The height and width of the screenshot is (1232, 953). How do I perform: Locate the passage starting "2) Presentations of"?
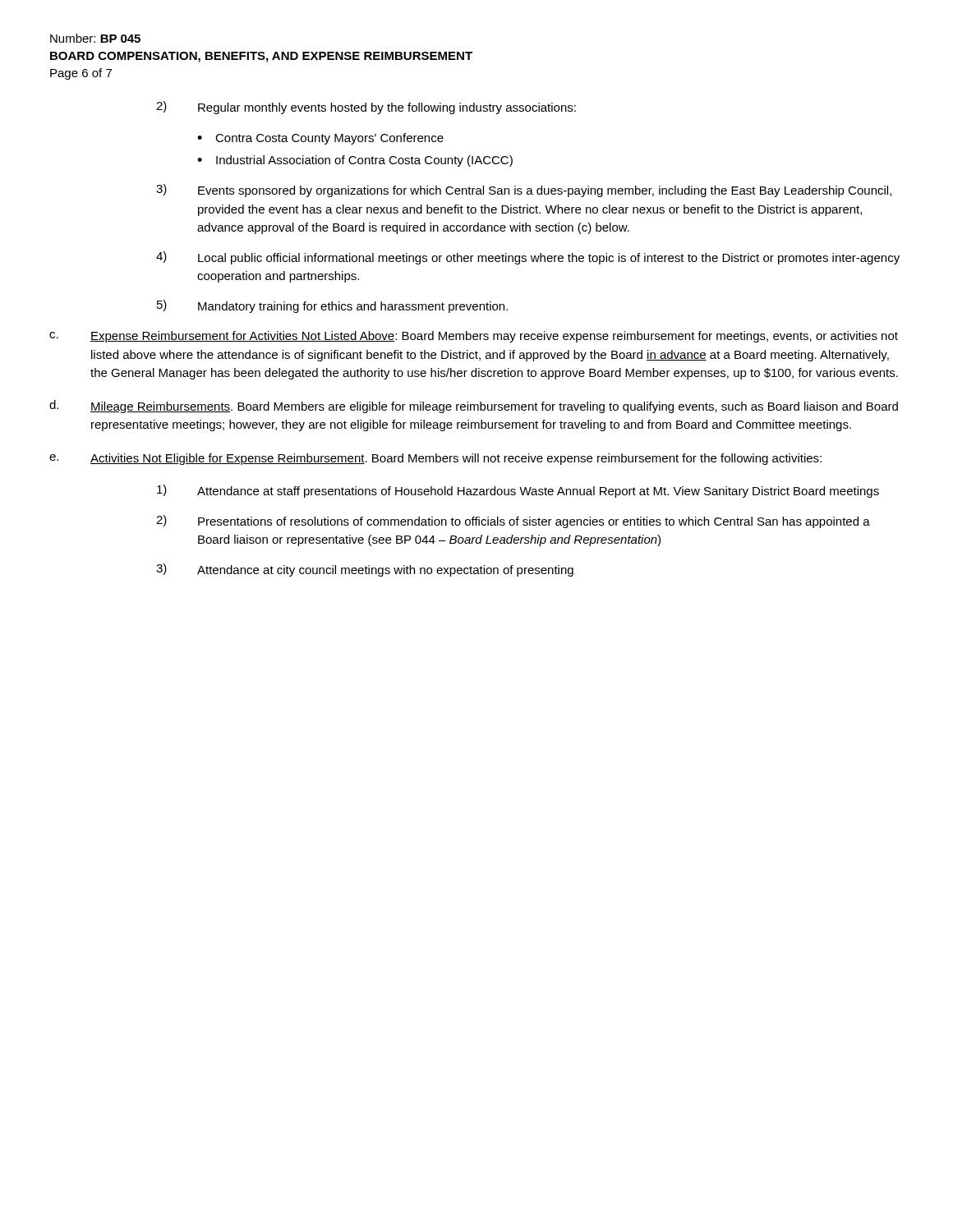[x=530, y=531]
